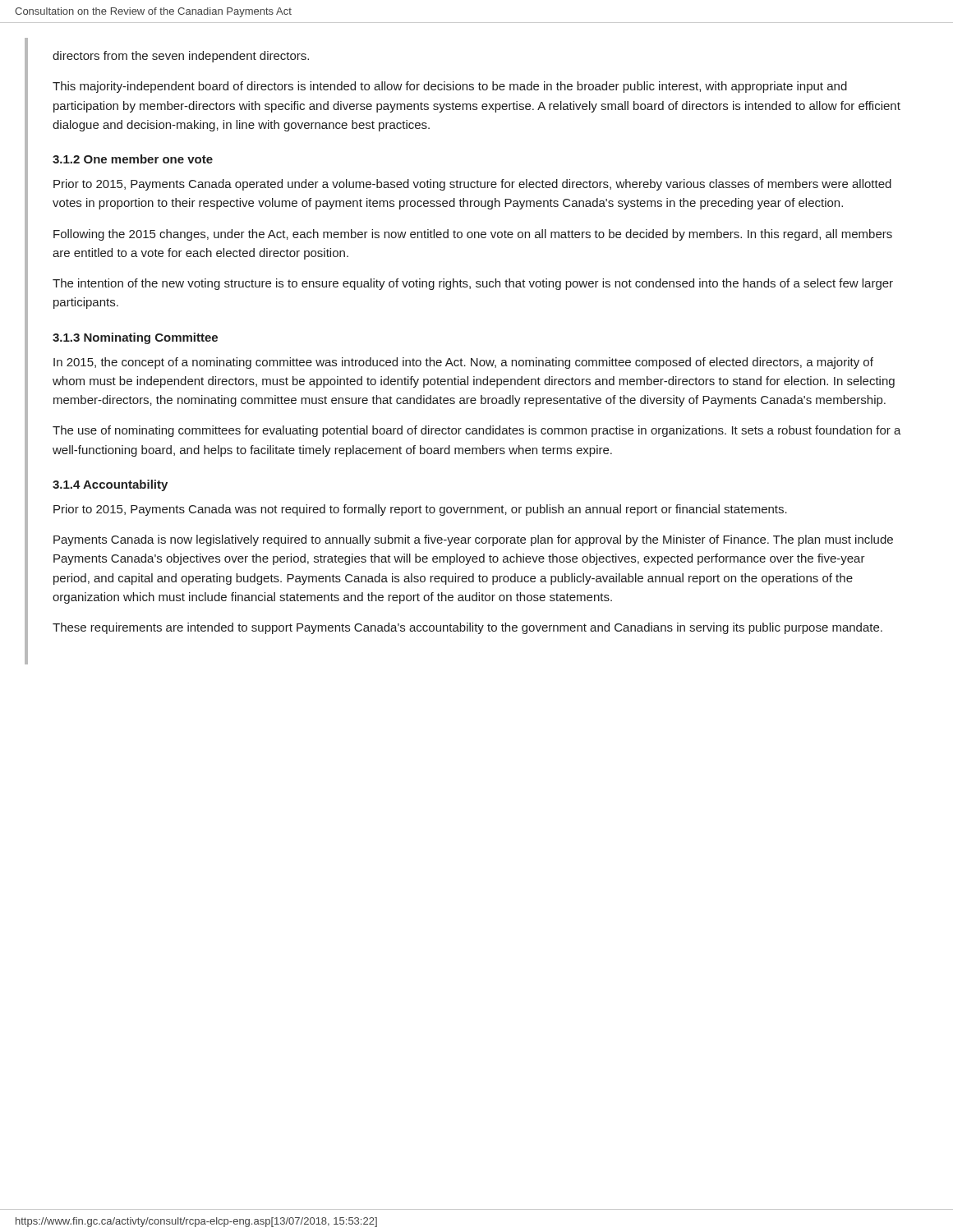Click on the text block that says "The intention of the new voting"
The image size is (953, 1232).
tap(473, 292)
